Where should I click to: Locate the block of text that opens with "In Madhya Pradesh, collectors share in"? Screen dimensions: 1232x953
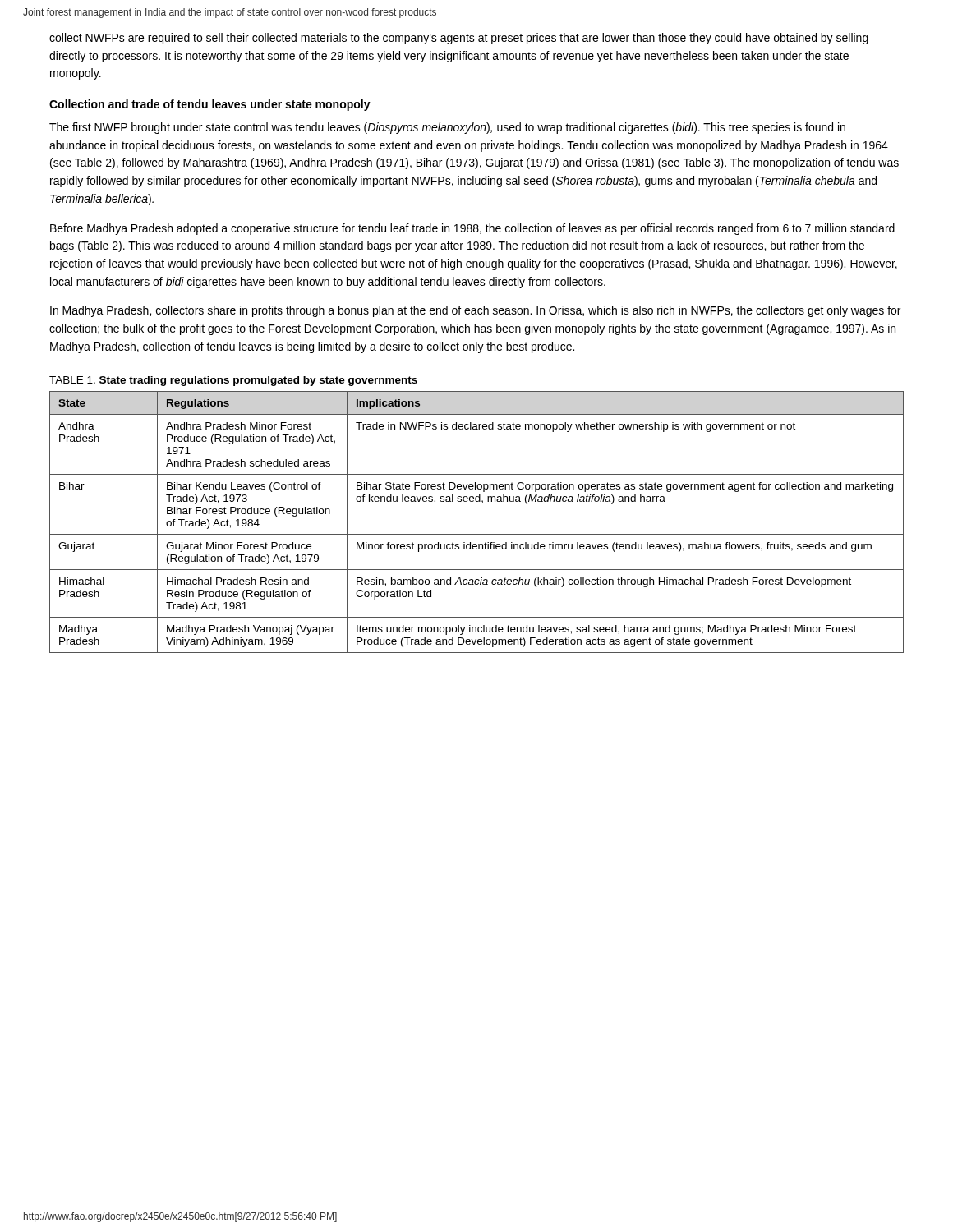475,328
